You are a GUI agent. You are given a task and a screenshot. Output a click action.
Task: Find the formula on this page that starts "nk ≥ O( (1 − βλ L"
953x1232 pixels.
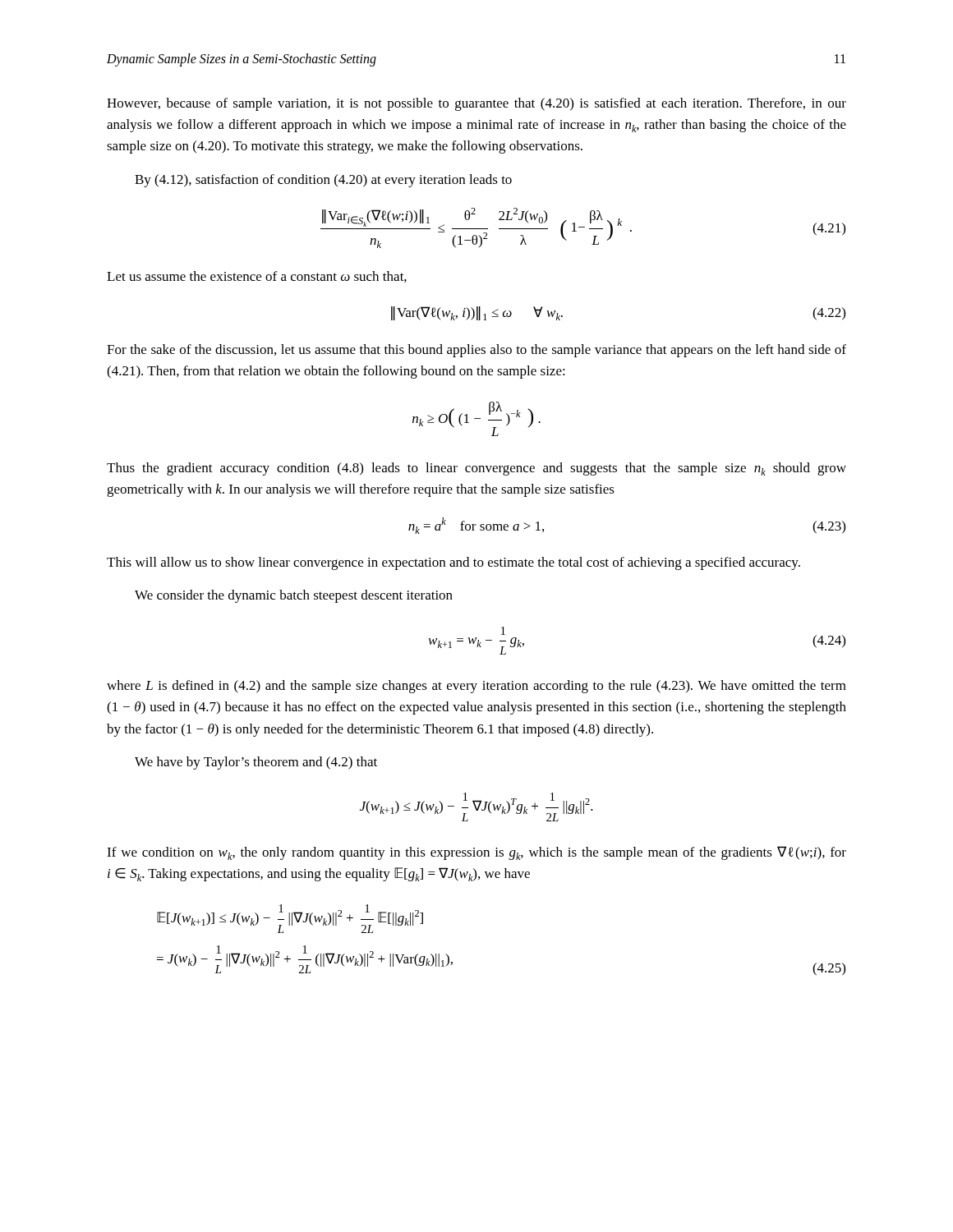tap(476, 420)
